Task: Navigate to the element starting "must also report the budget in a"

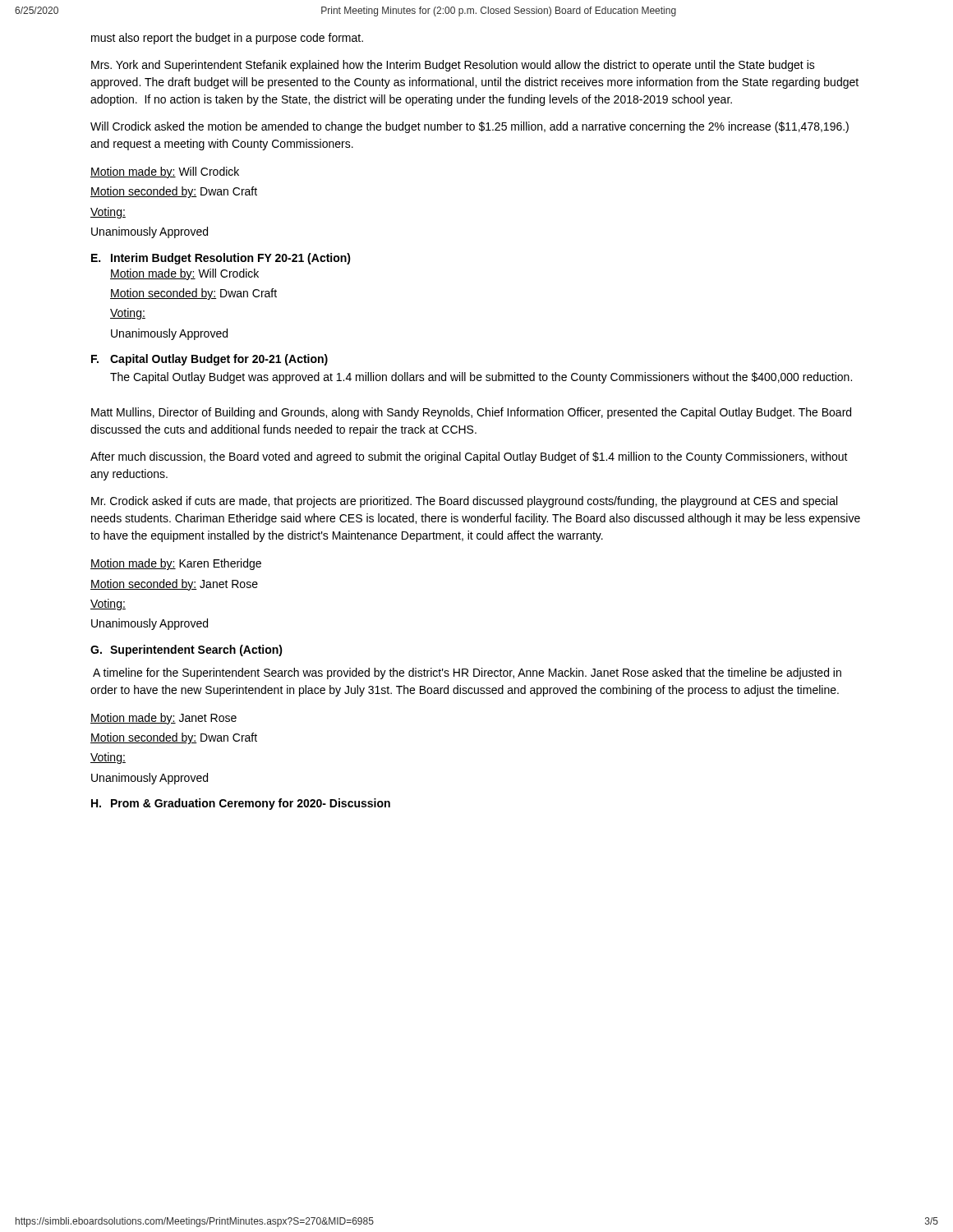Action: pyautogui.click(x=227, y=38)
